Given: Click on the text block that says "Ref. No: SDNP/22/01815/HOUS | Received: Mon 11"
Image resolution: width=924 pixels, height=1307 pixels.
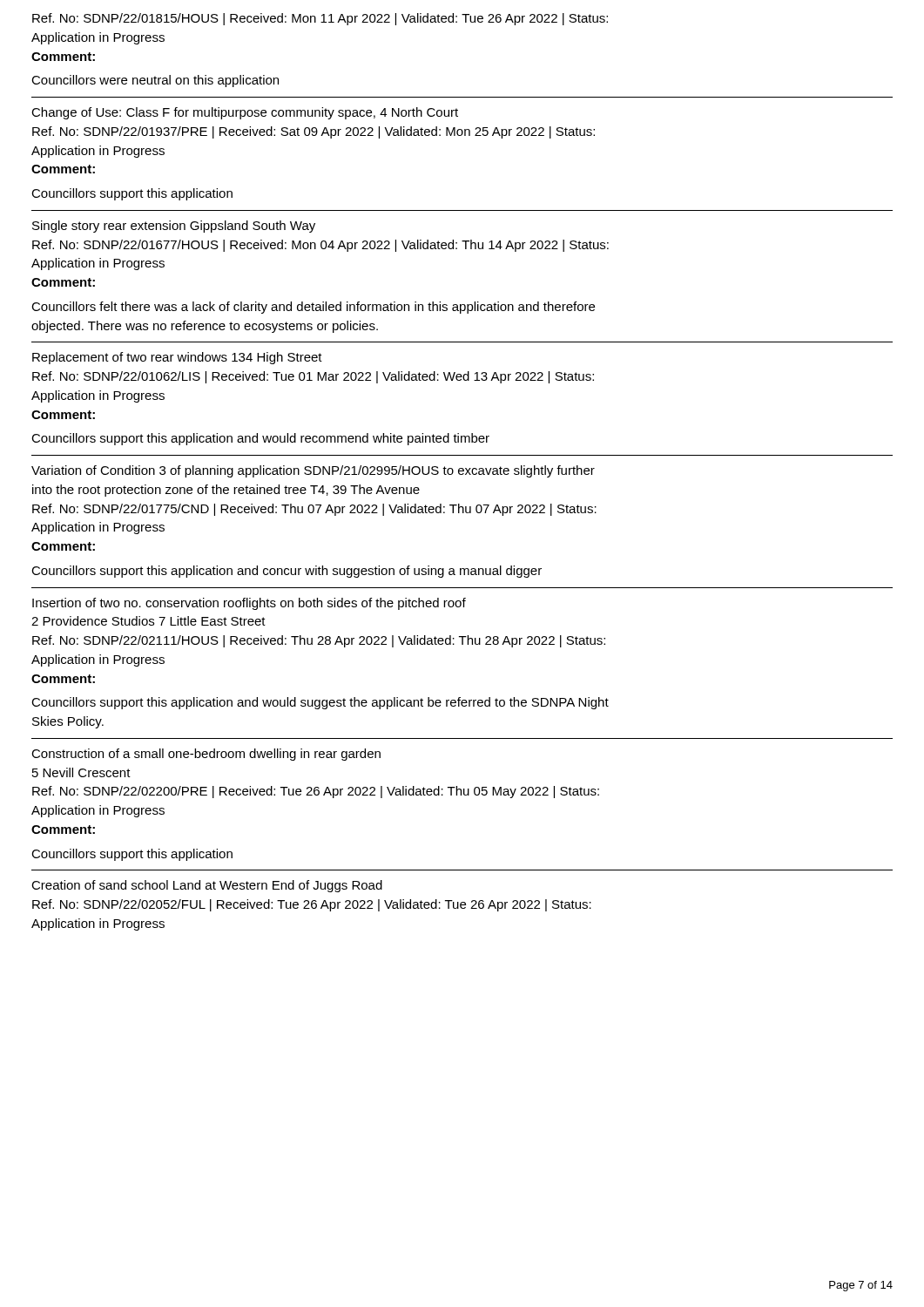Looking at the screenshot, I should tap(320, 19).
